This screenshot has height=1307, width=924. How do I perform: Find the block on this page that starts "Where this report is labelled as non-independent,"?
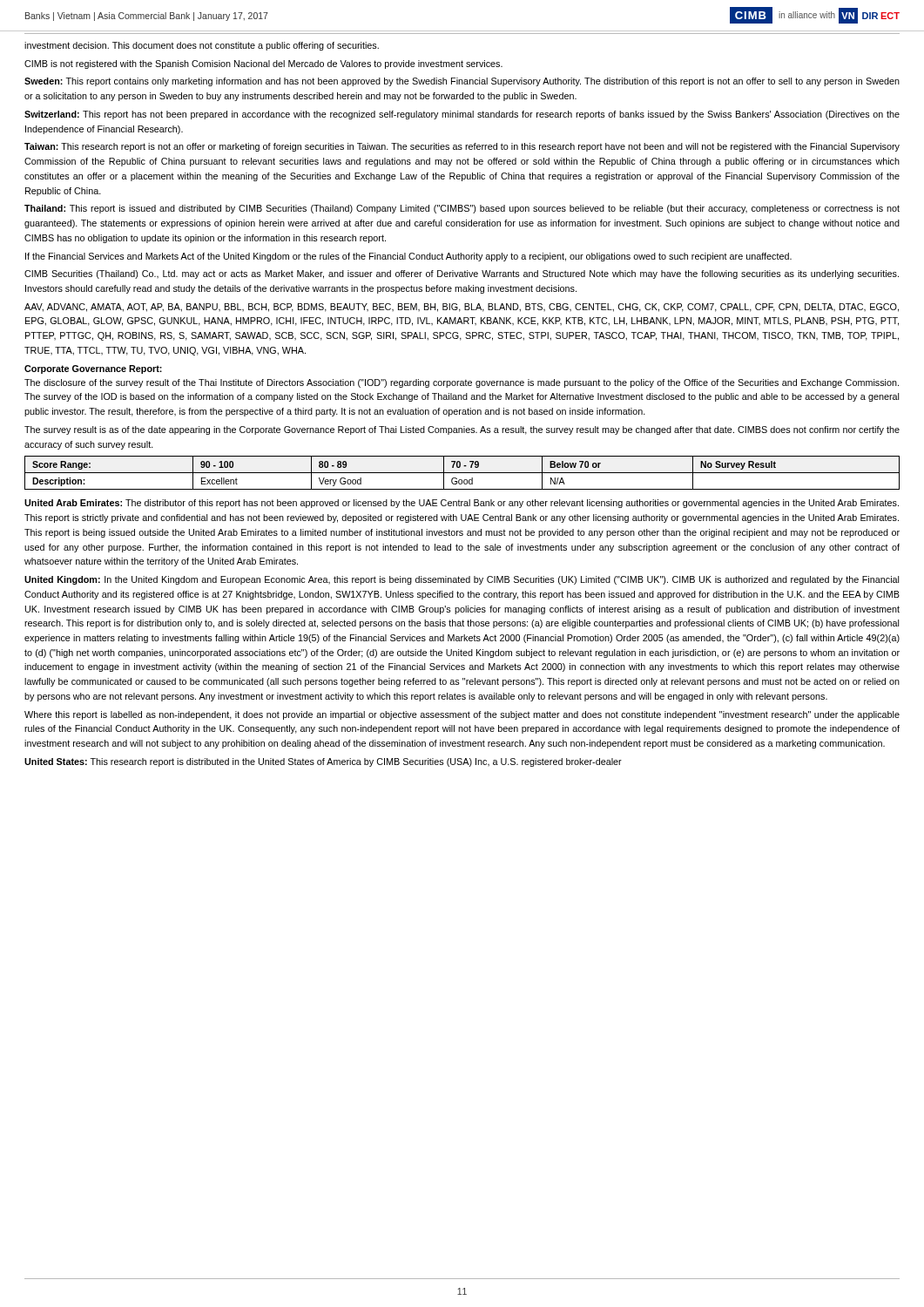point(462,729)
